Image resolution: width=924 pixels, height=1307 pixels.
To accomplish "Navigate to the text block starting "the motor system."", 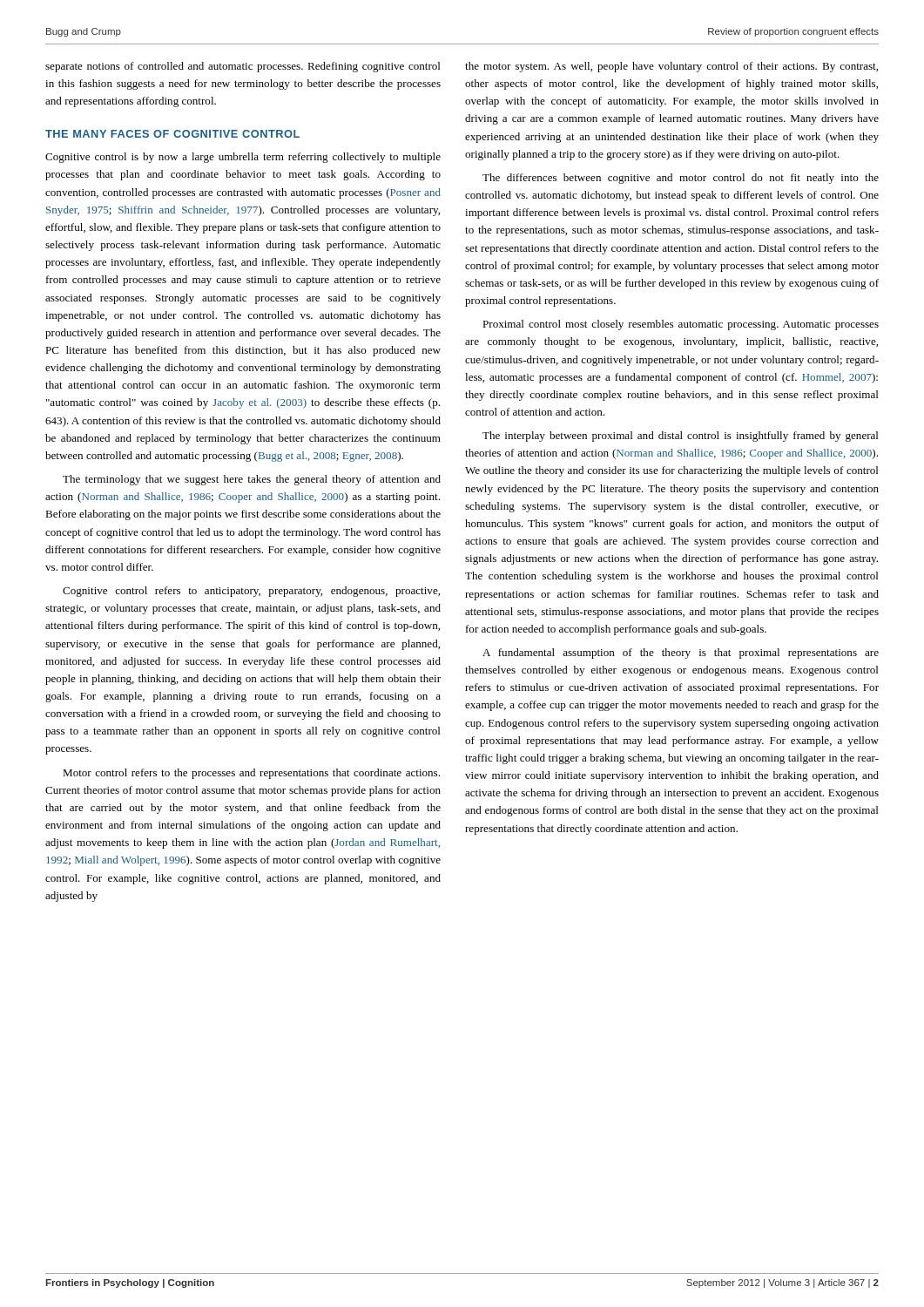I will click(x=672, y=447).
